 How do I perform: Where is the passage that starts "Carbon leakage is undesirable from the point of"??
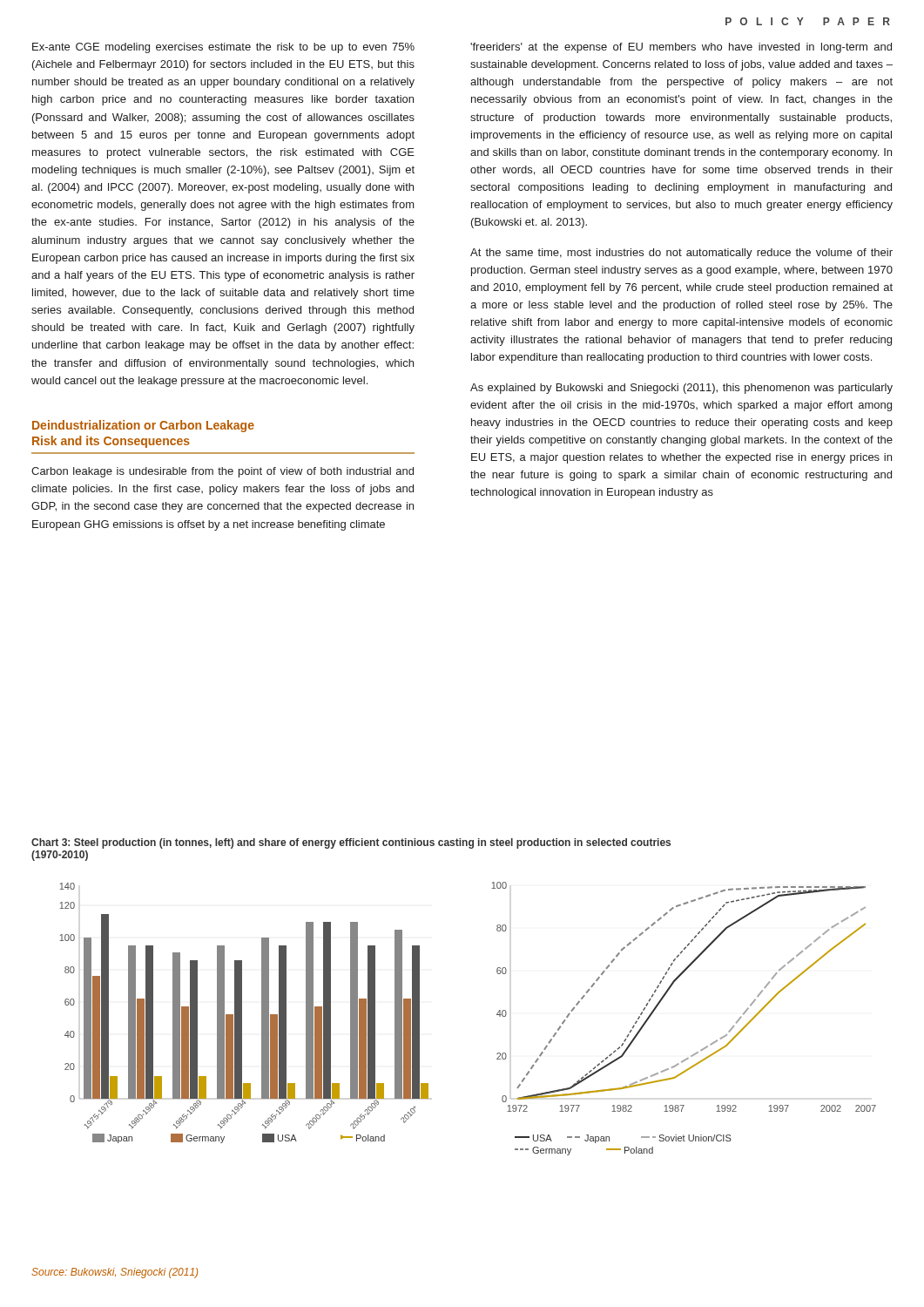point(223,497)
